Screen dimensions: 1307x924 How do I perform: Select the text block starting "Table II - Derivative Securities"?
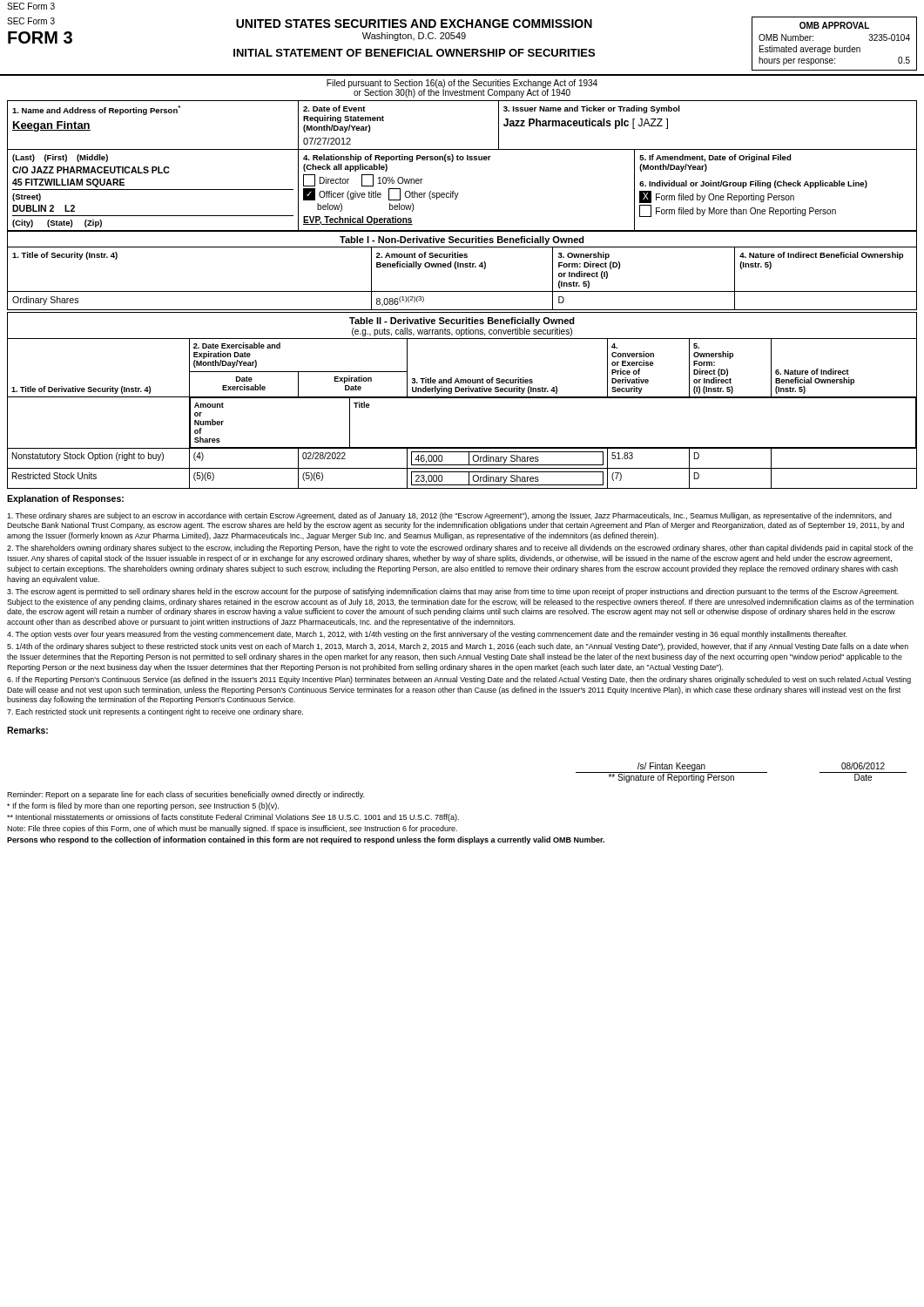[462, 325]
